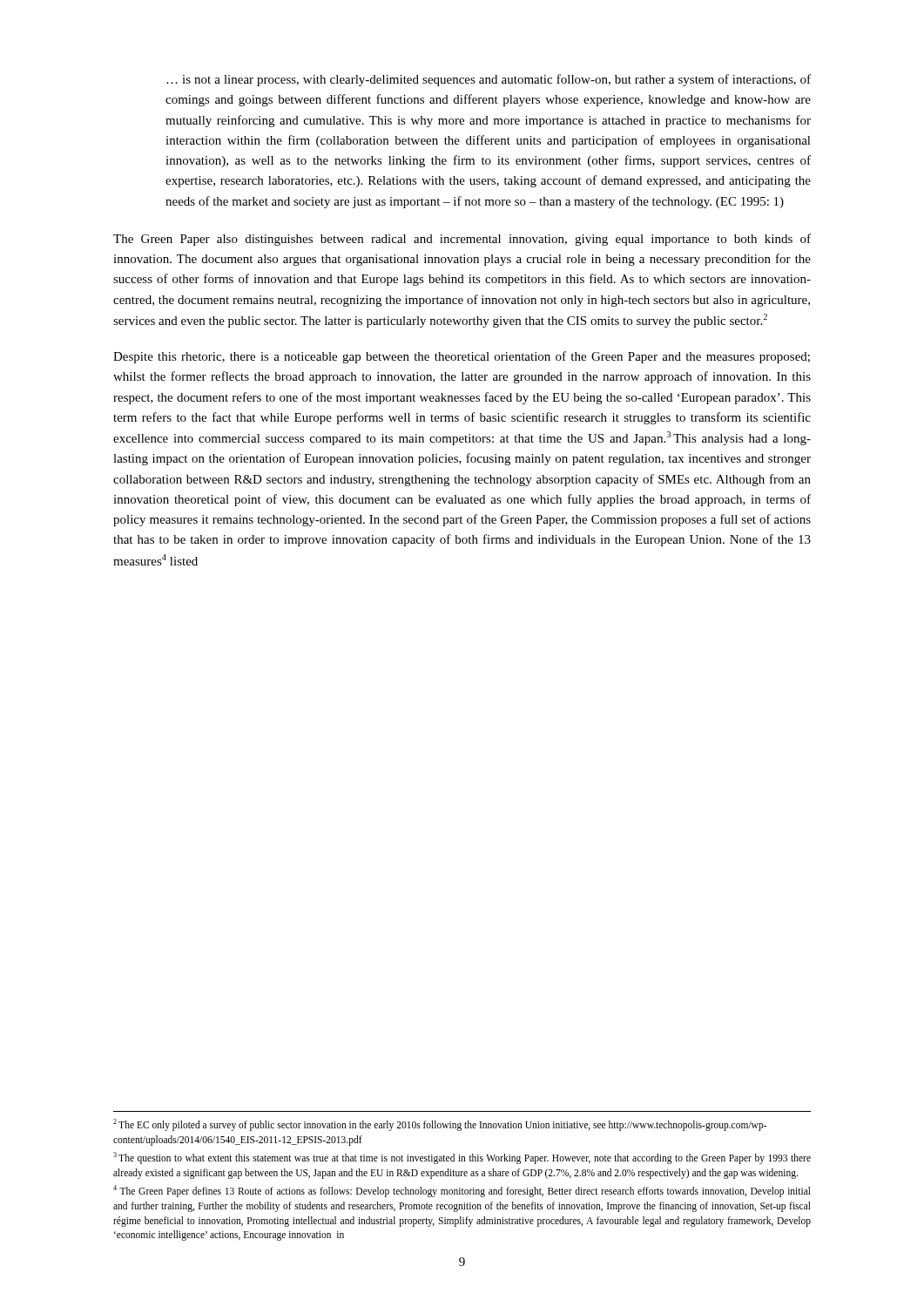Screen dimensions: 1307x924
Task: Point to the passage starting "… is not a linear process, with"
Action: [x=488, y=140]
